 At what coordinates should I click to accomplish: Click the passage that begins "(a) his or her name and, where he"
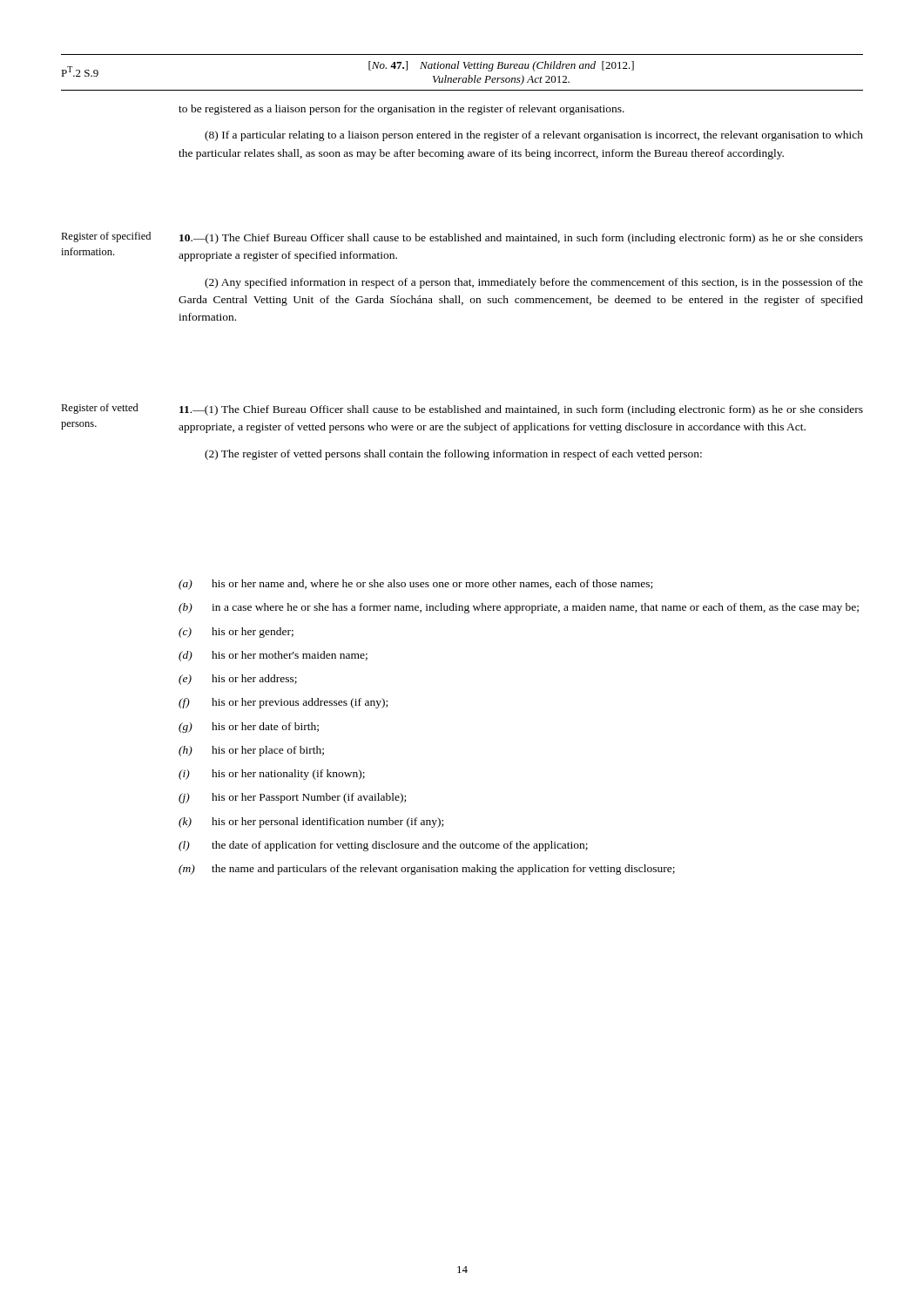[x=521, y=584]
